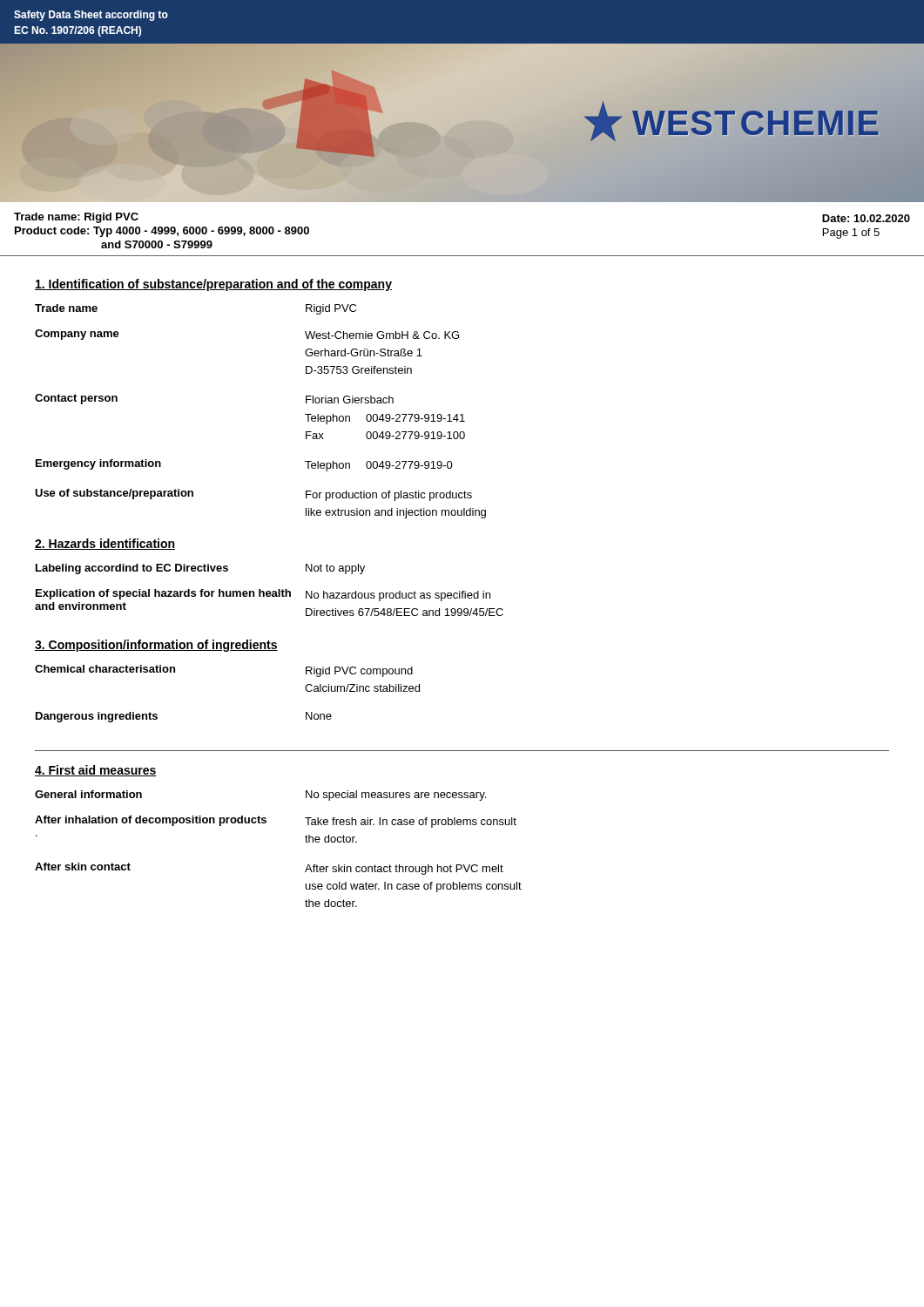The height and width of the screenshot is (1307, 924).
Task: Find "General information No special measures are necessary." on this page
Action: [462, 794]
